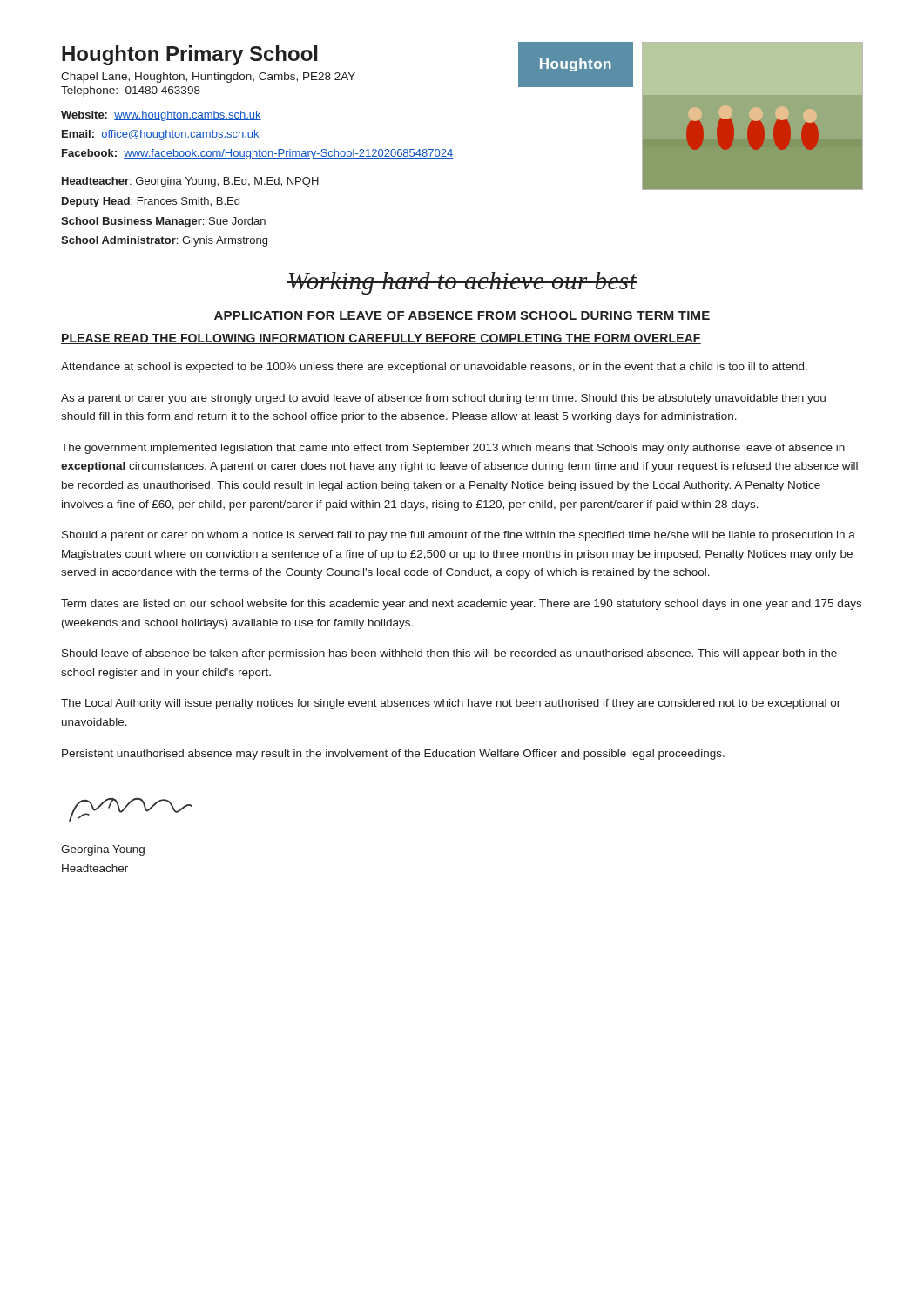Locate the section header containing "PLEASE READ THE FOLLOWING INFORMATION CAREFULLY BEFORE"

click(x=381, y=338)
